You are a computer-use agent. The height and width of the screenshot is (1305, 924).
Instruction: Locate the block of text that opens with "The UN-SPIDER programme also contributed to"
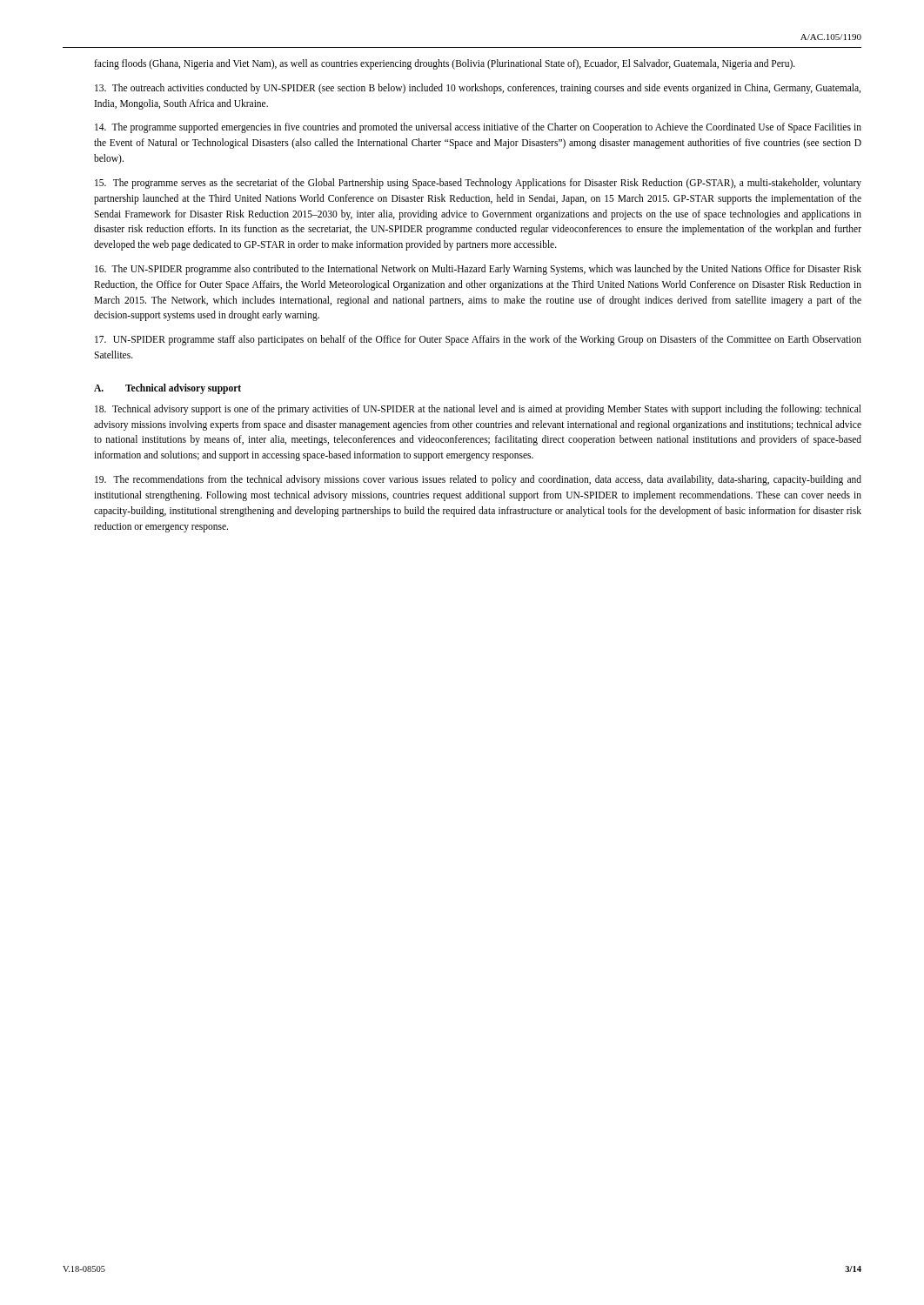click(478, 292)
